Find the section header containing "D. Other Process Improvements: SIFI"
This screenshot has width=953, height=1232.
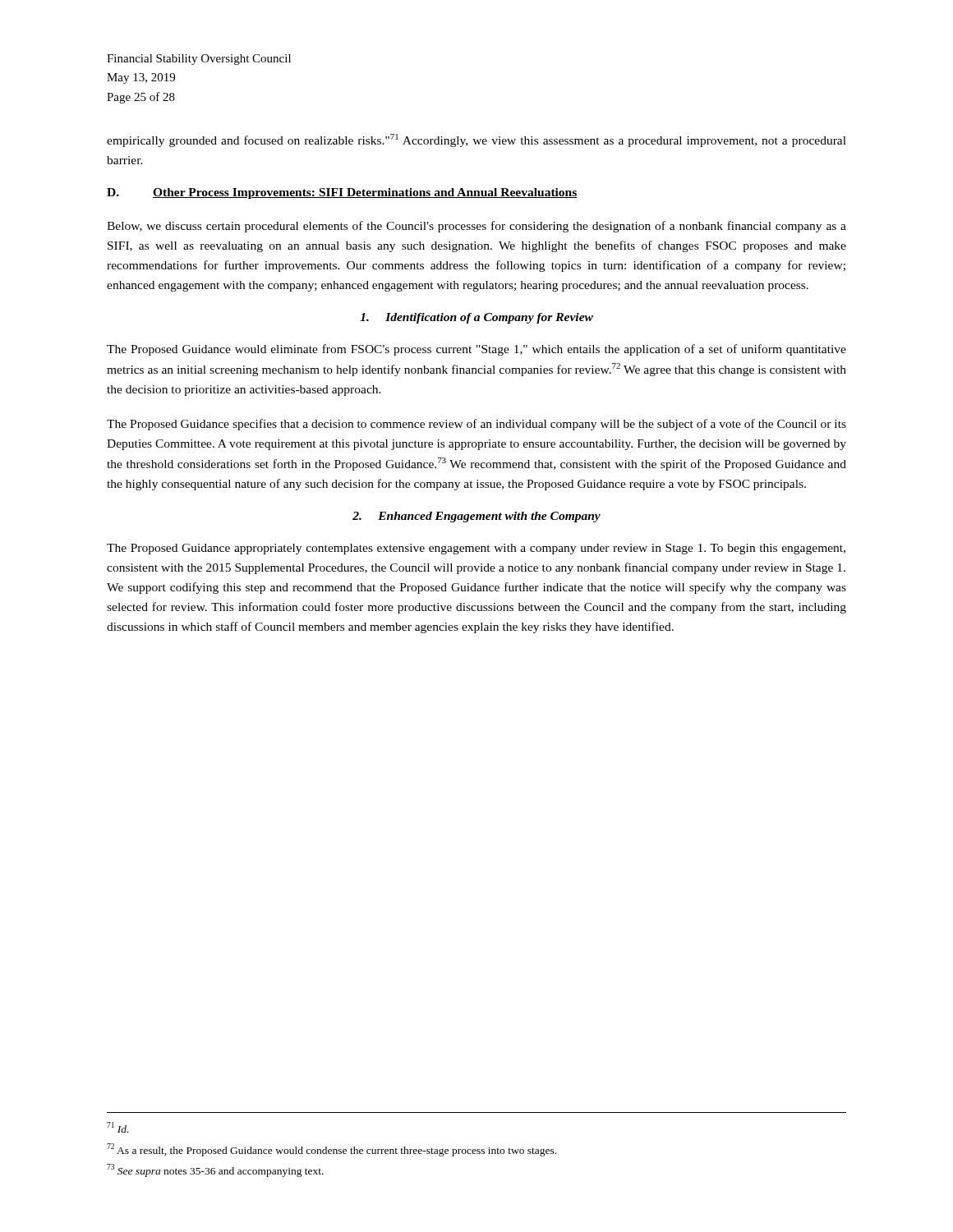tap(342, 192)
